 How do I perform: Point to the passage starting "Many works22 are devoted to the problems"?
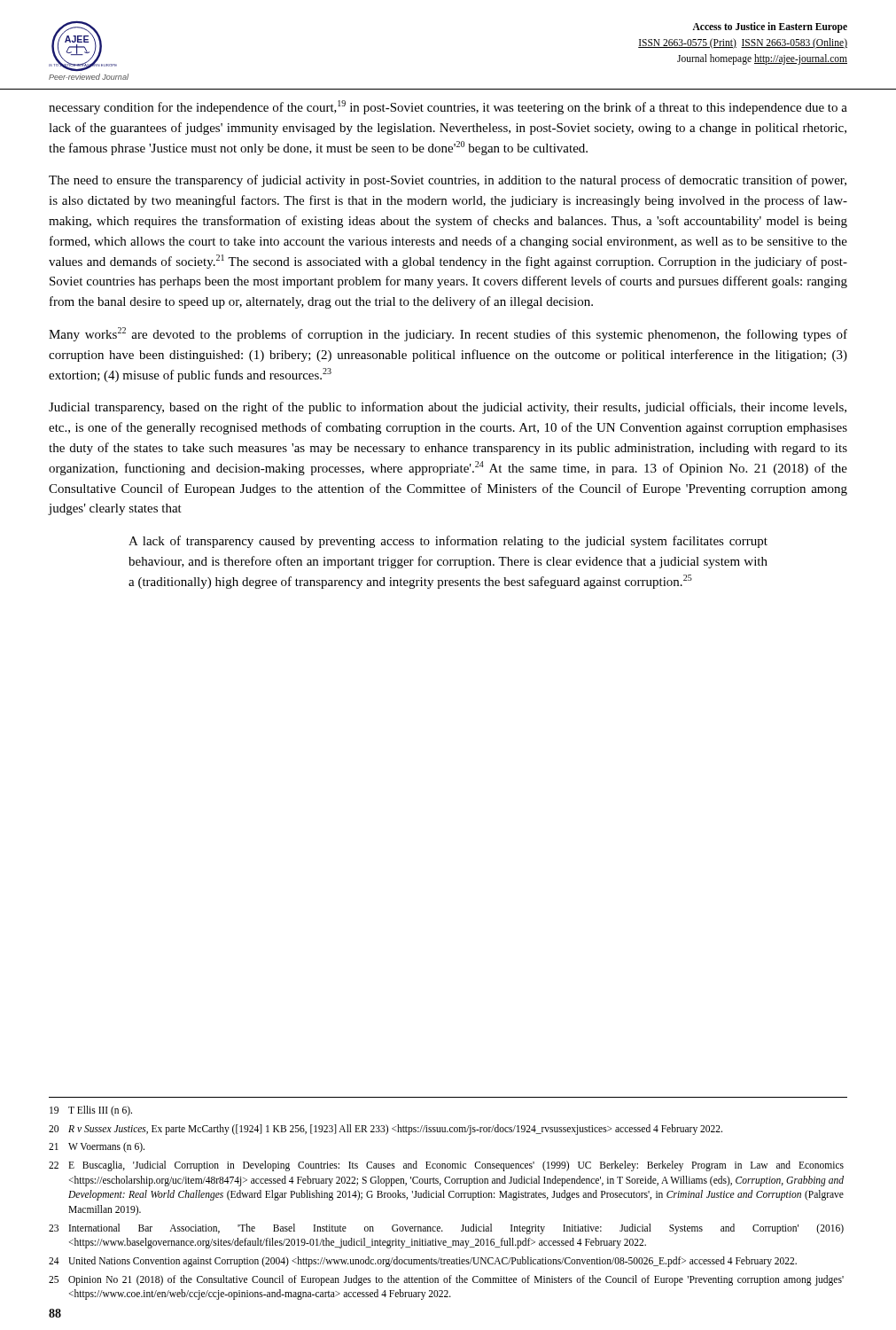point(448,354)
